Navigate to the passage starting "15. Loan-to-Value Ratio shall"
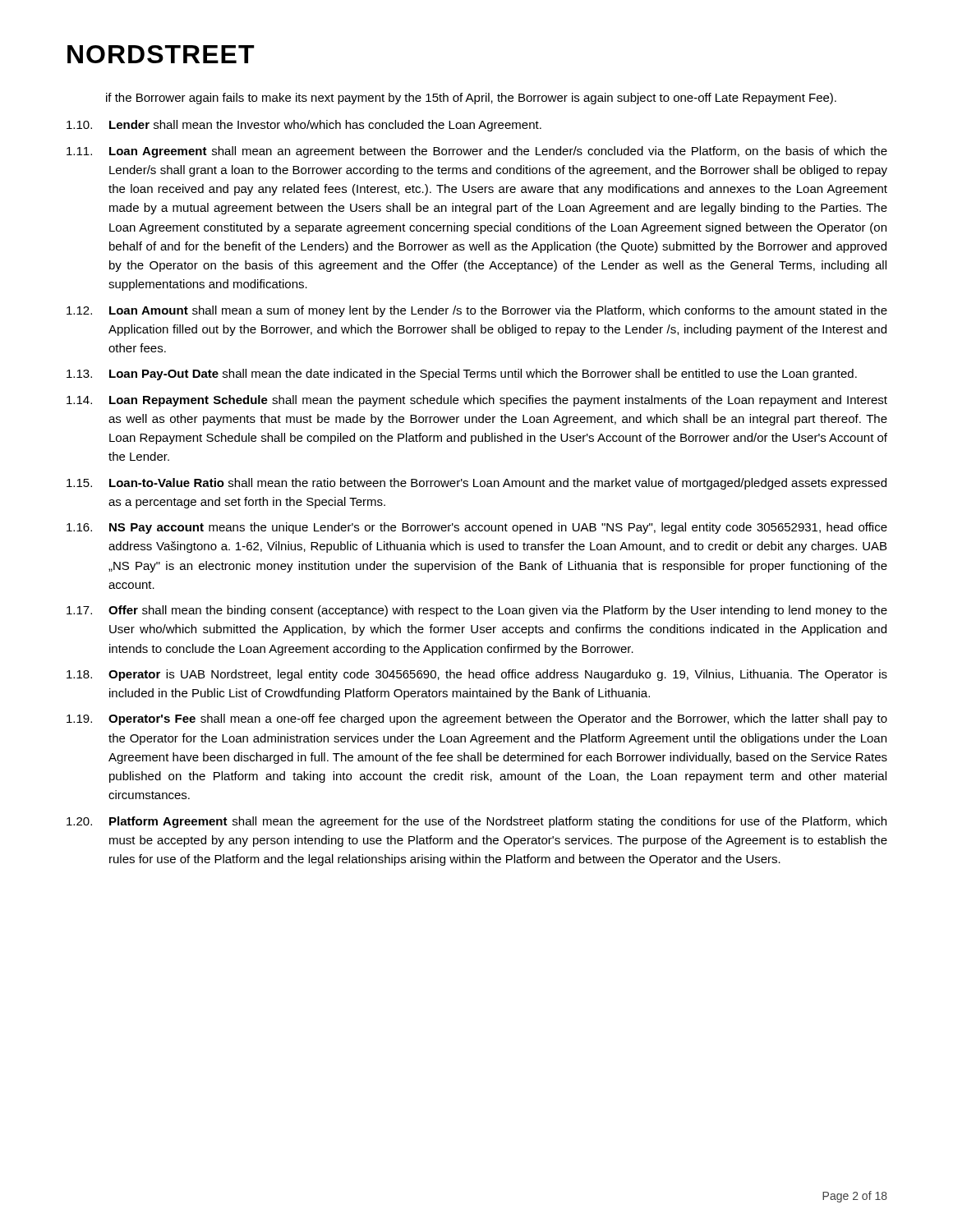 click(x=476, y=492)
